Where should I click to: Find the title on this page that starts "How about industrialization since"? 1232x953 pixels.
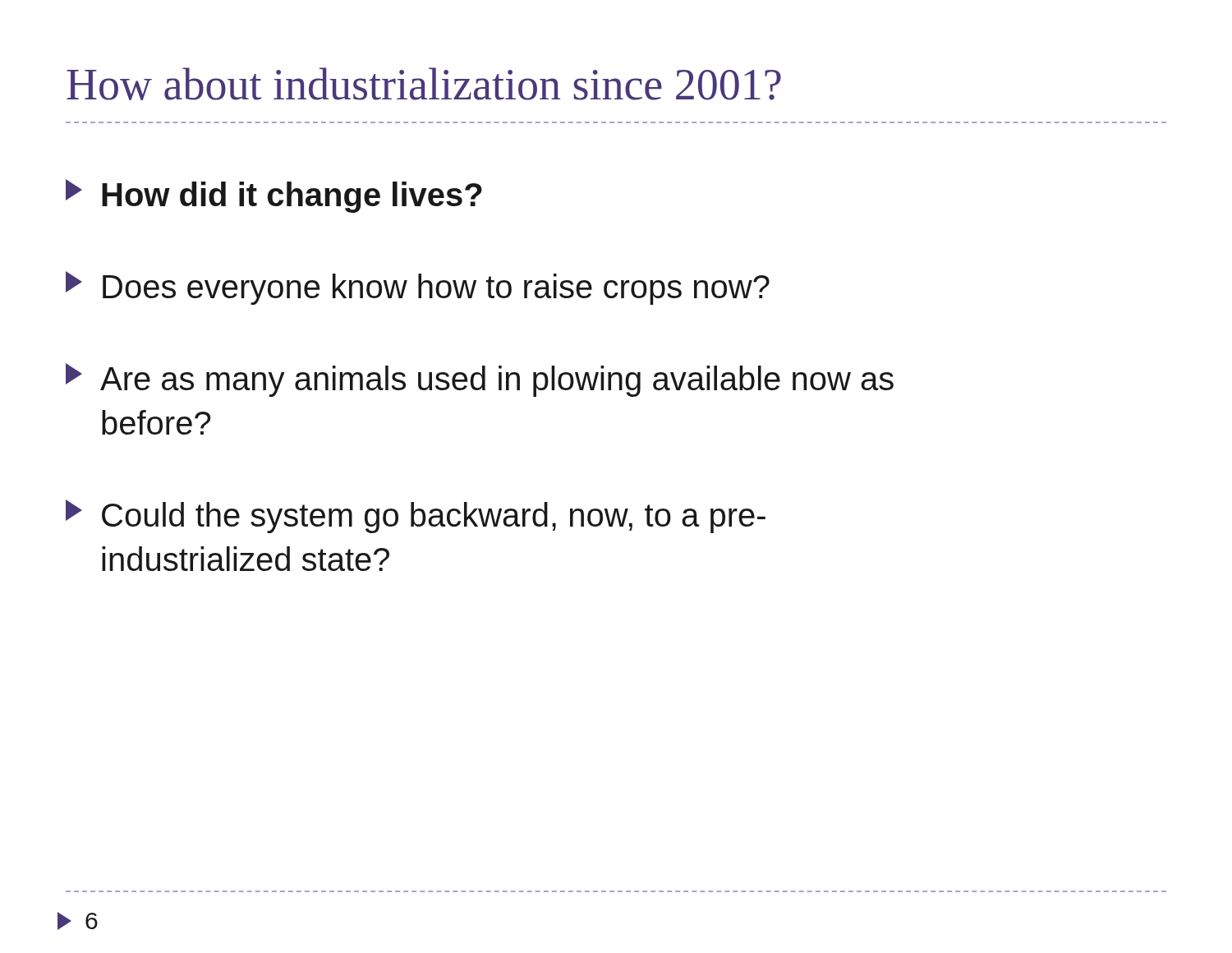(x=616, y=91)
